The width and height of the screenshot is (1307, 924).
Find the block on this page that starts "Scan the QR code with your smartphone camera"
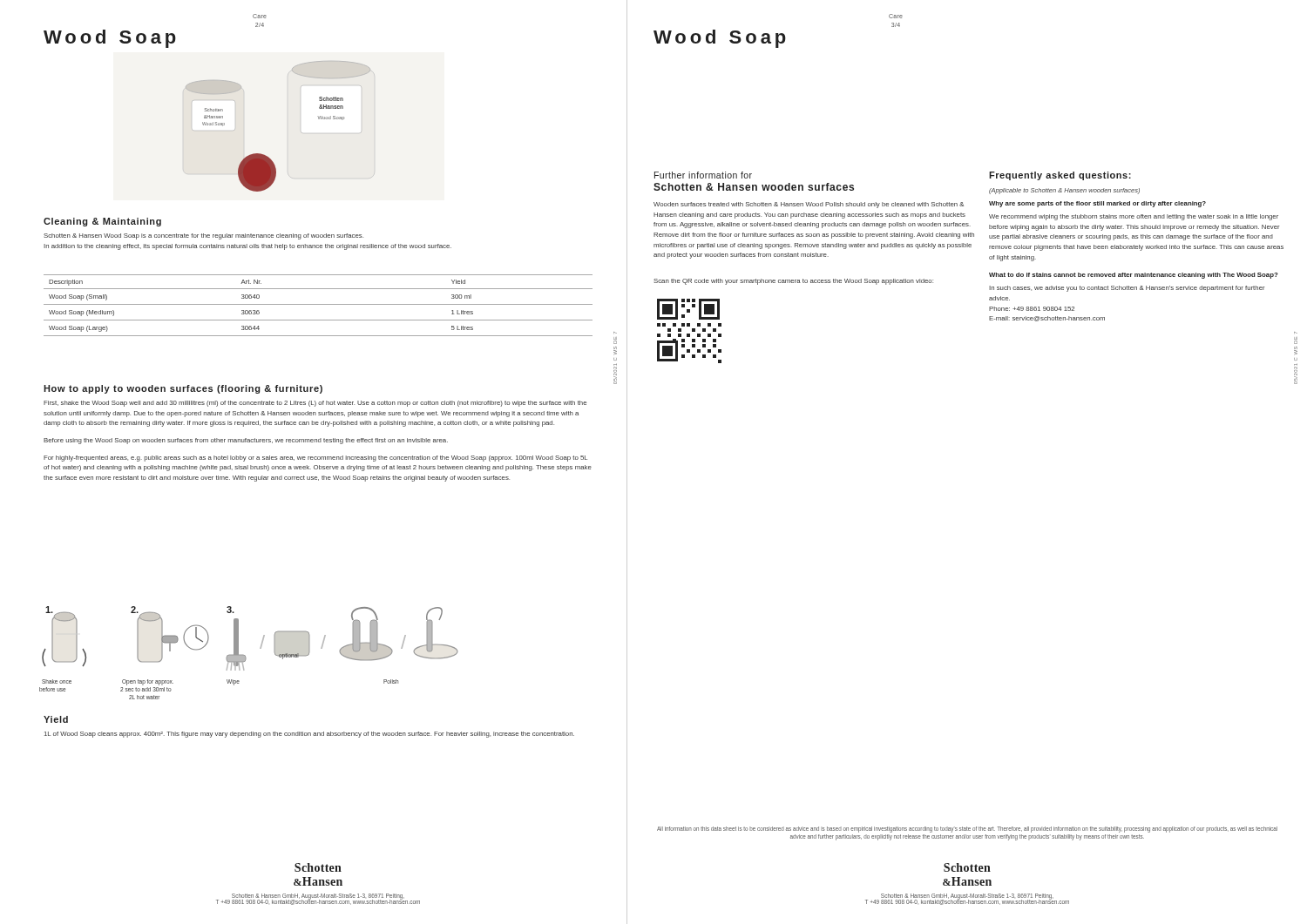tap(794, 281)
